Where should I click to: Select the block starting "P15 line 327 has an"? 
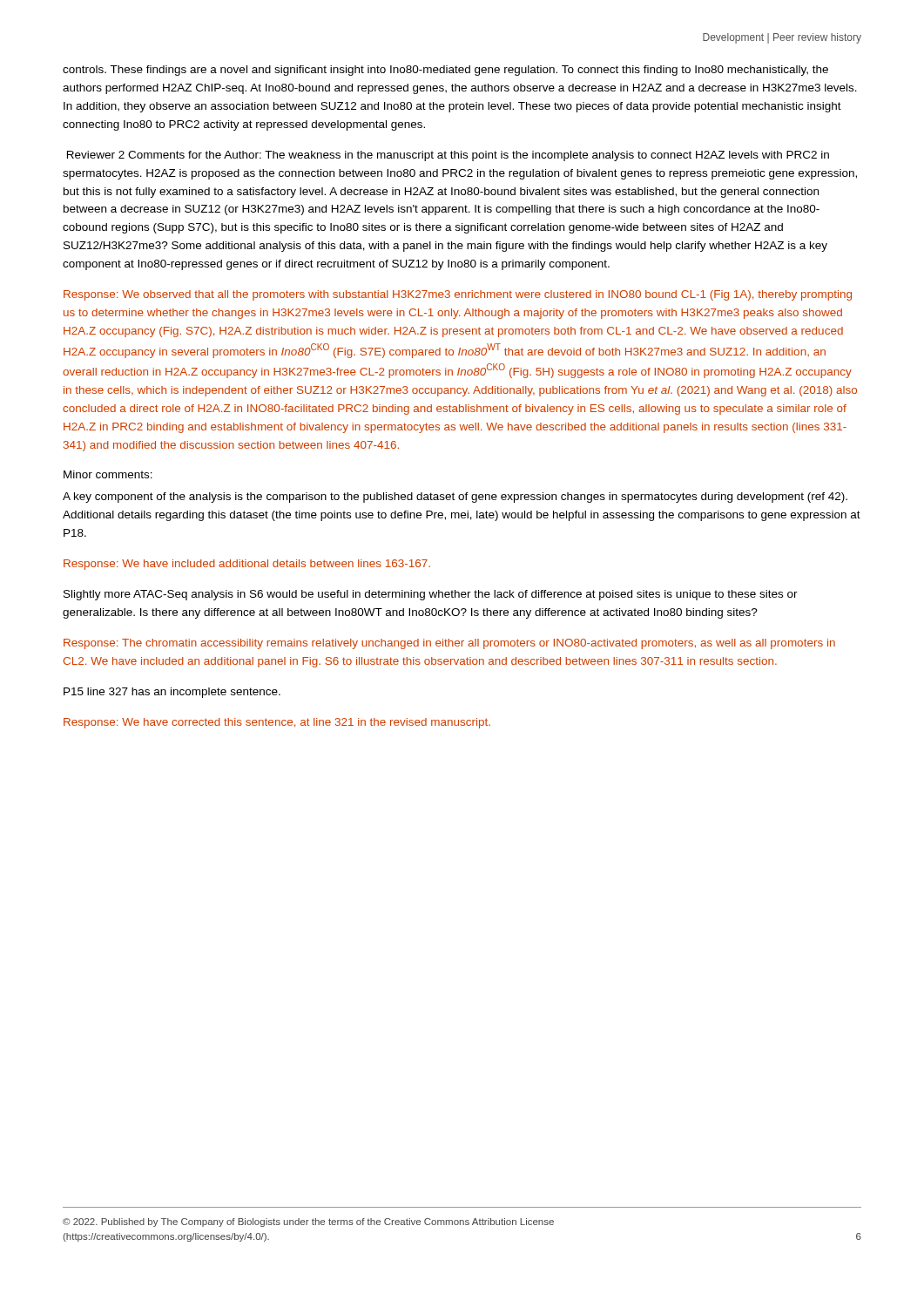pyautogui.click(x=172, y=691)
